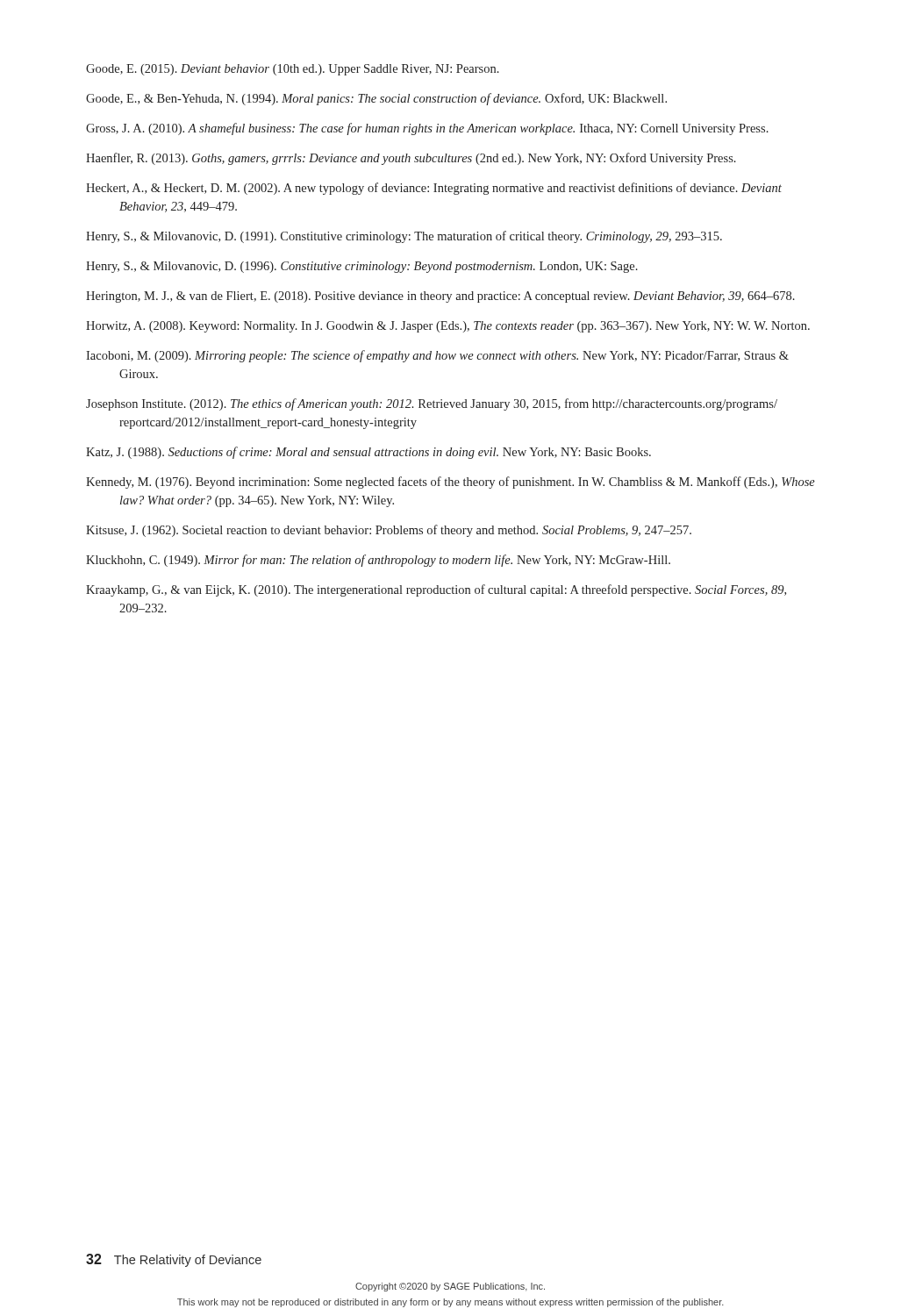
Task: Find the block on this page that starts "Kitsuse, J. (1962). Societal reaction"
Action: click(x=389, y=530)
